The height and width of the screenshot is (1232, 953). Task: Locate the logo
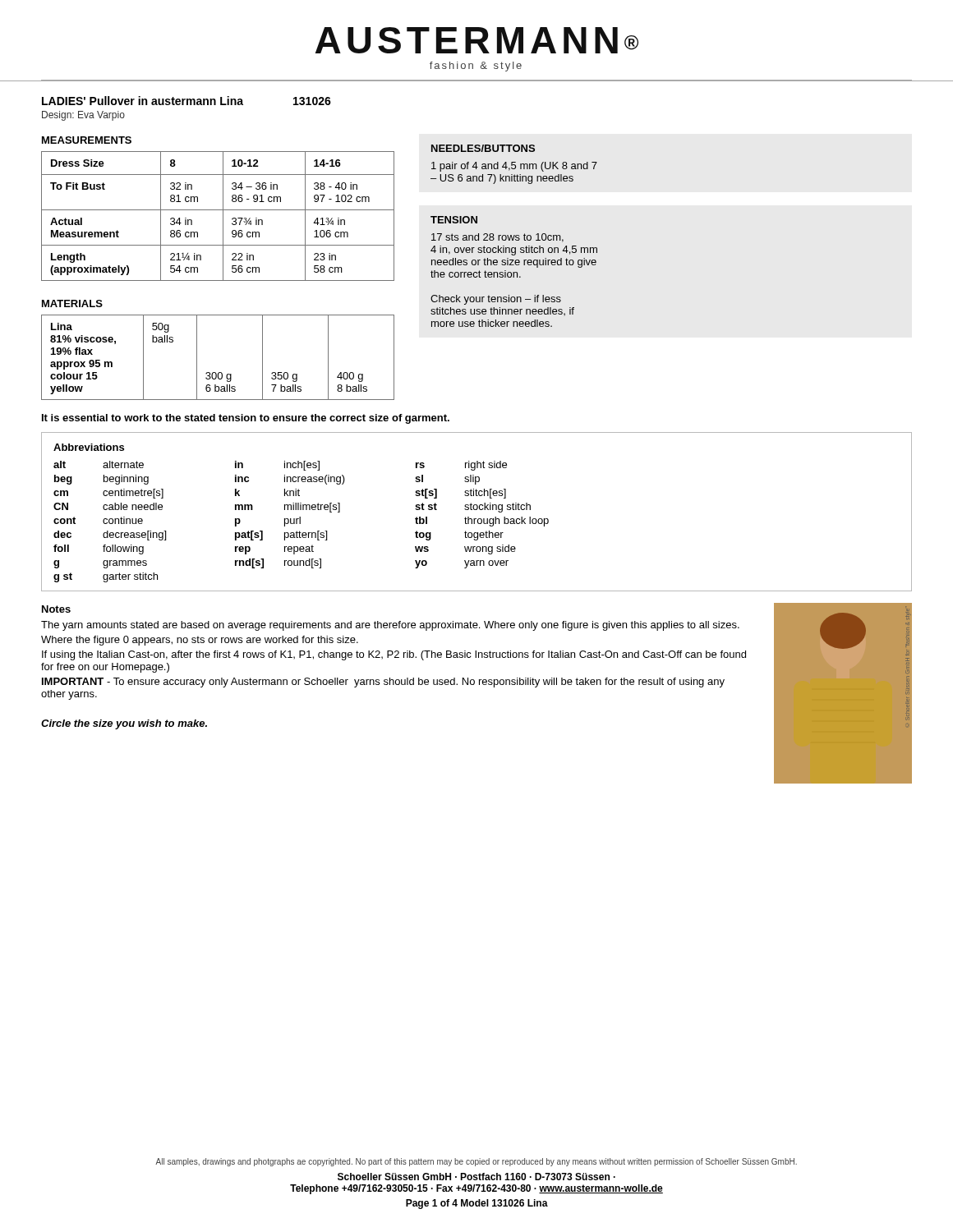pyautogui.click(x=476, y=40)
